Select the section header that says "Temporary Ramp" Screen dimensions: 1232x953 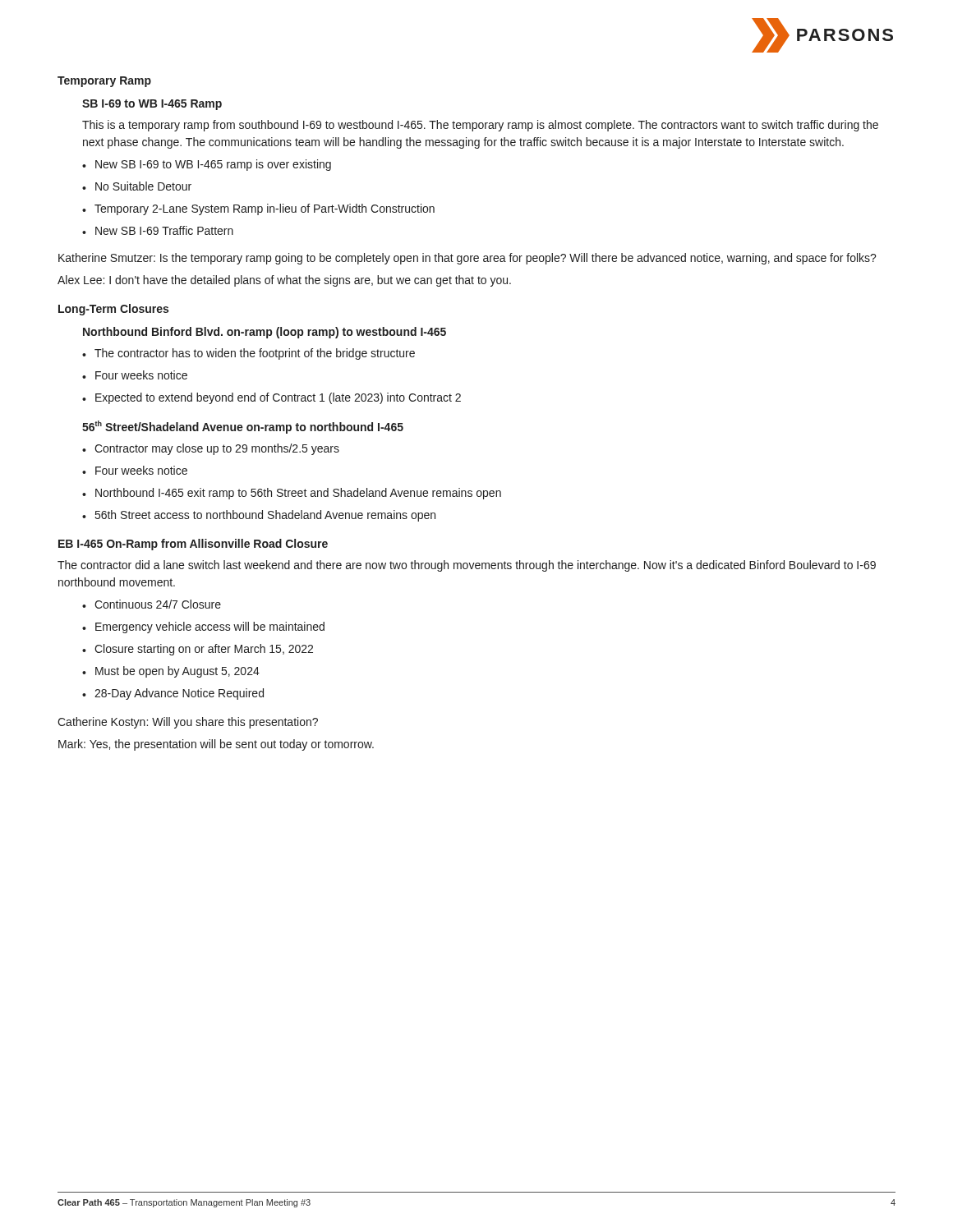pos(104,81)
